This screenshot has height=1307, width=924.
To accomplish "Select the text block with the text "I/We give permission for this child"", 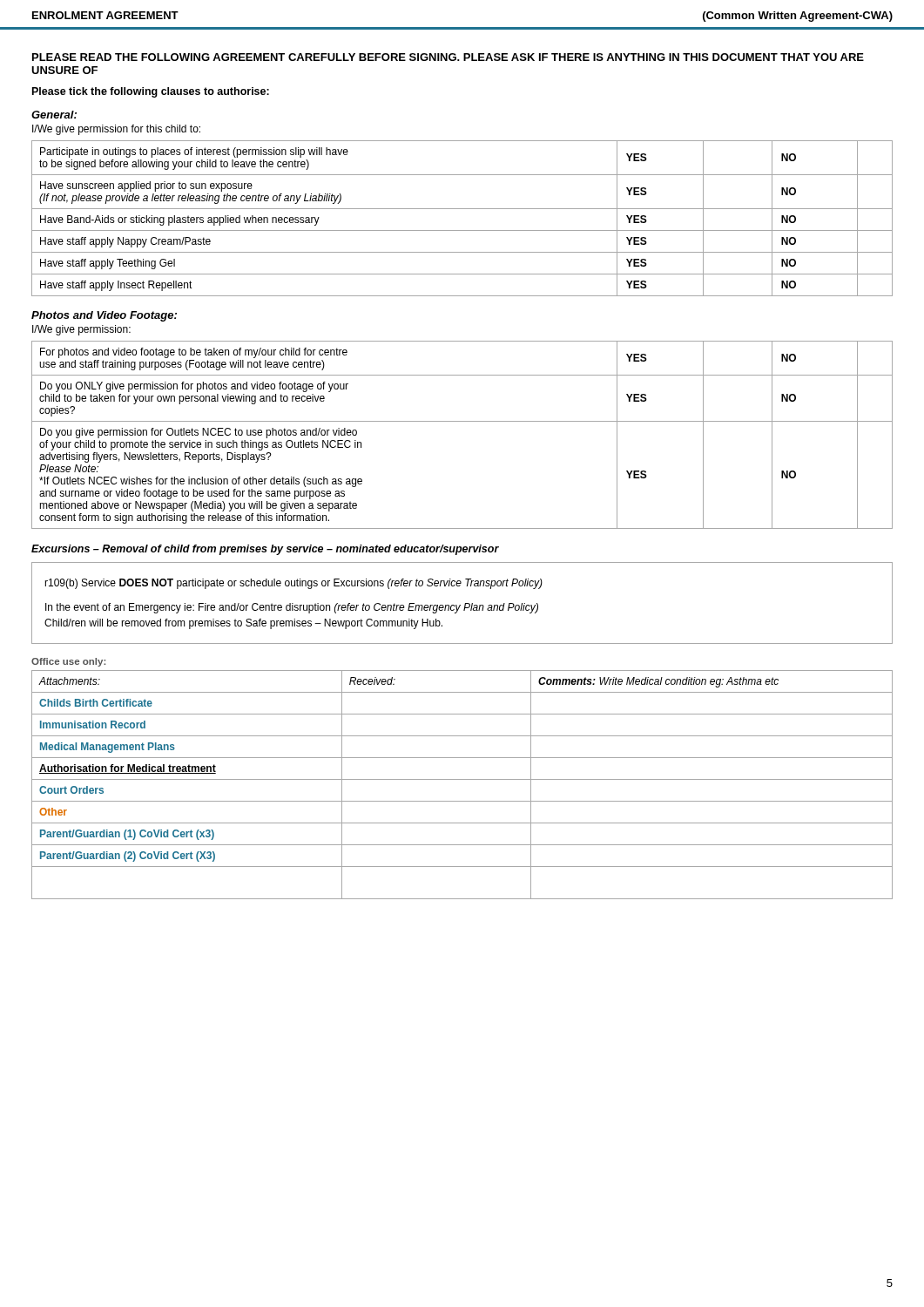I will 116,129.
